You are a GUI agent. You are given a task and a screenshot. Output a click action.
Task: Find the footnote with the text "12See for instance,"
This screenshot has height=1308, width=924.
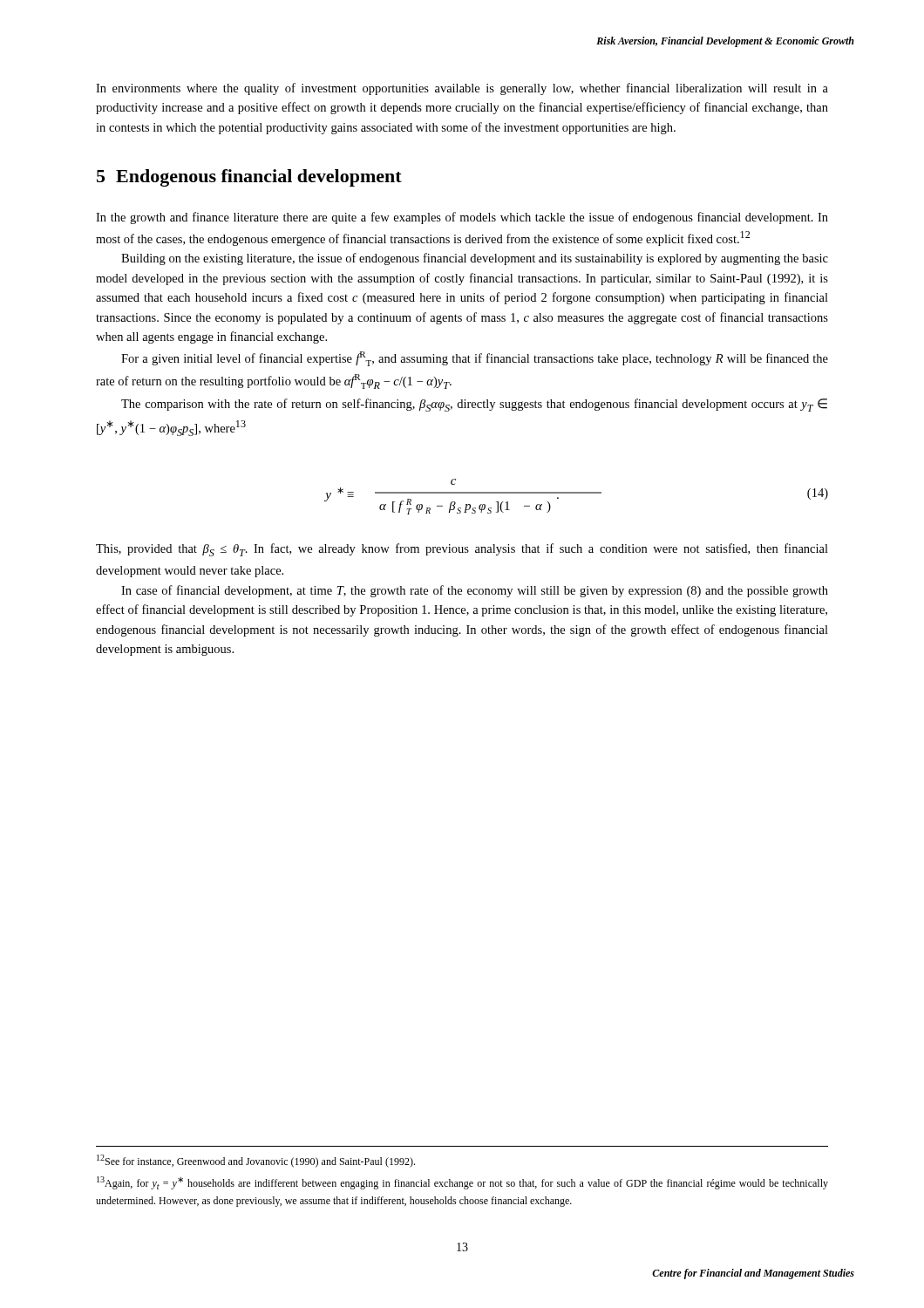click(x=256, y=1161)
